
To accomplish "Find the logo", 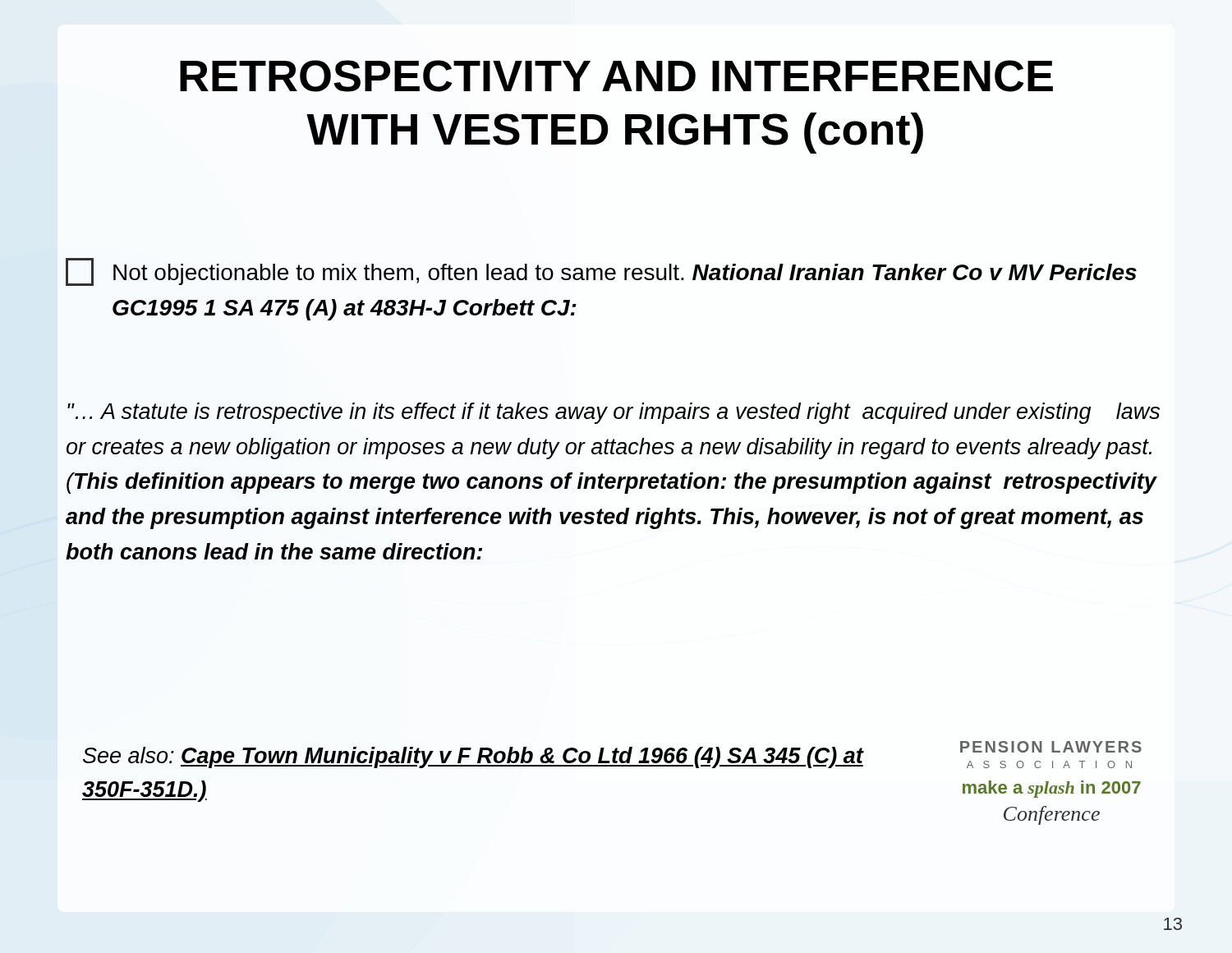I will pos(1051,782).
